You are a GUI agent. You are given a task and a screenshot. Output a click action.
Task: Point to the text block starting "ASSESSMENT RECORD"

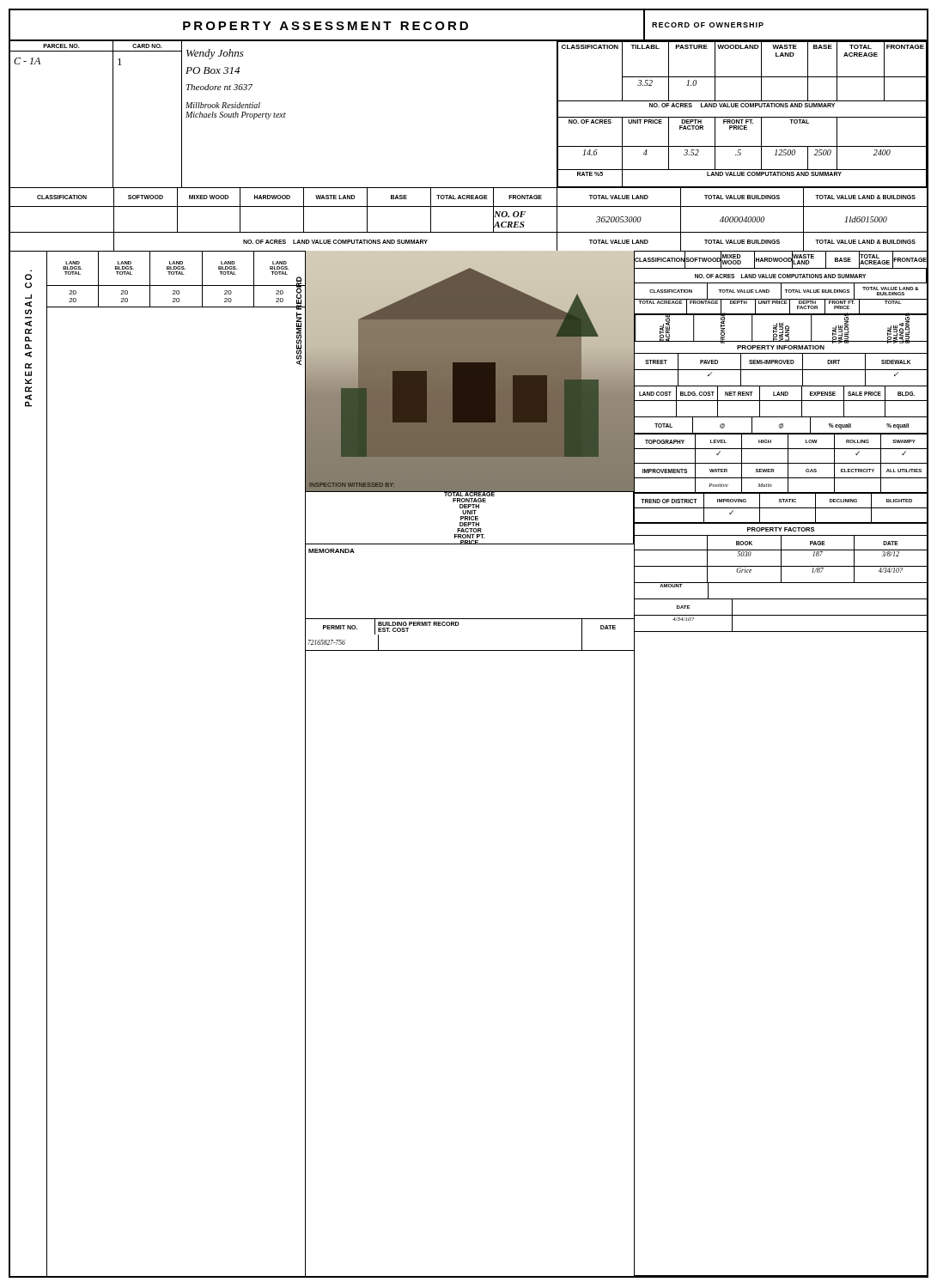[299, 321]
